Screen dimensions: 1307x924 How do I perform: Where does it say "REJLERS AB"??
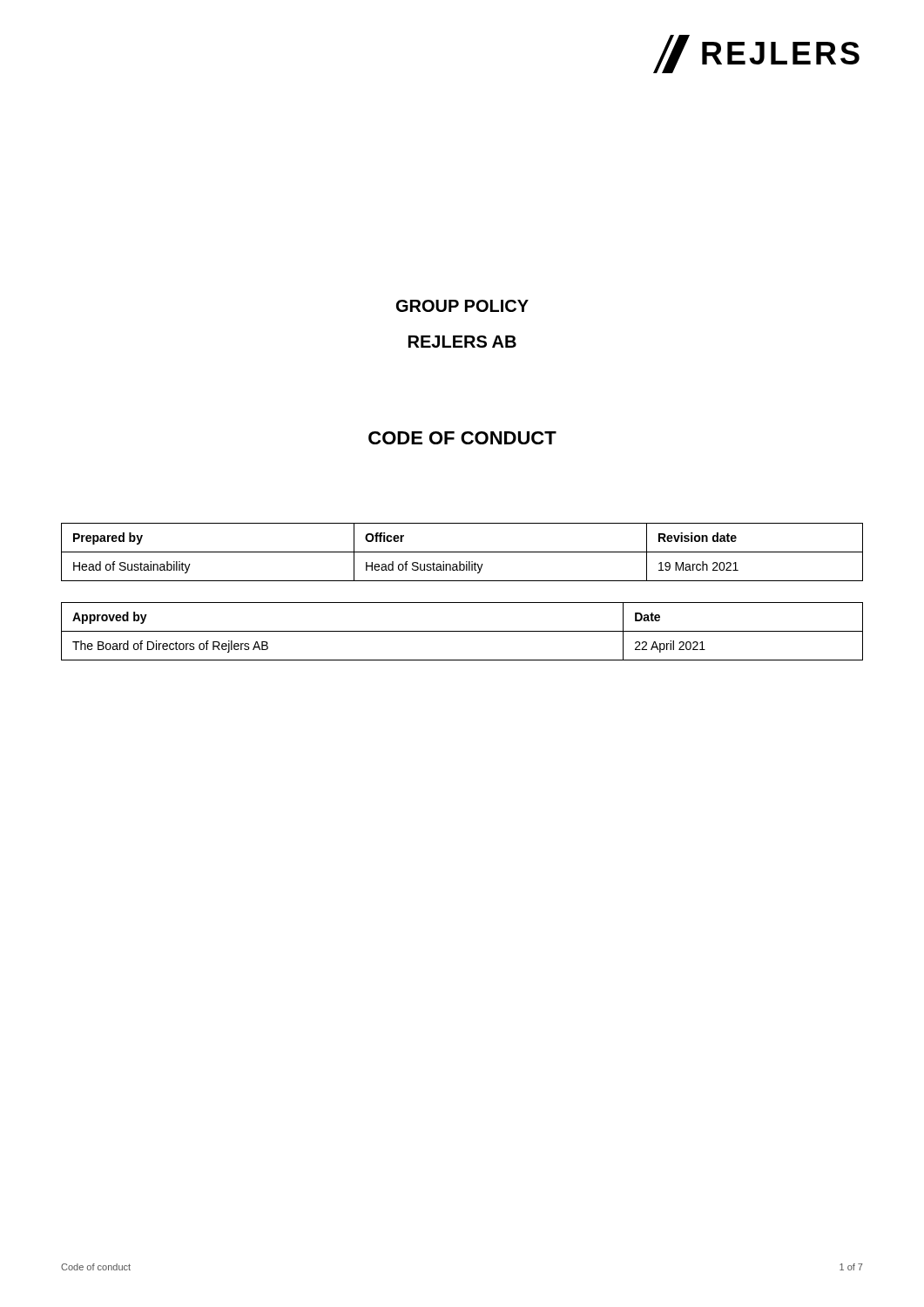pos(462,342)
